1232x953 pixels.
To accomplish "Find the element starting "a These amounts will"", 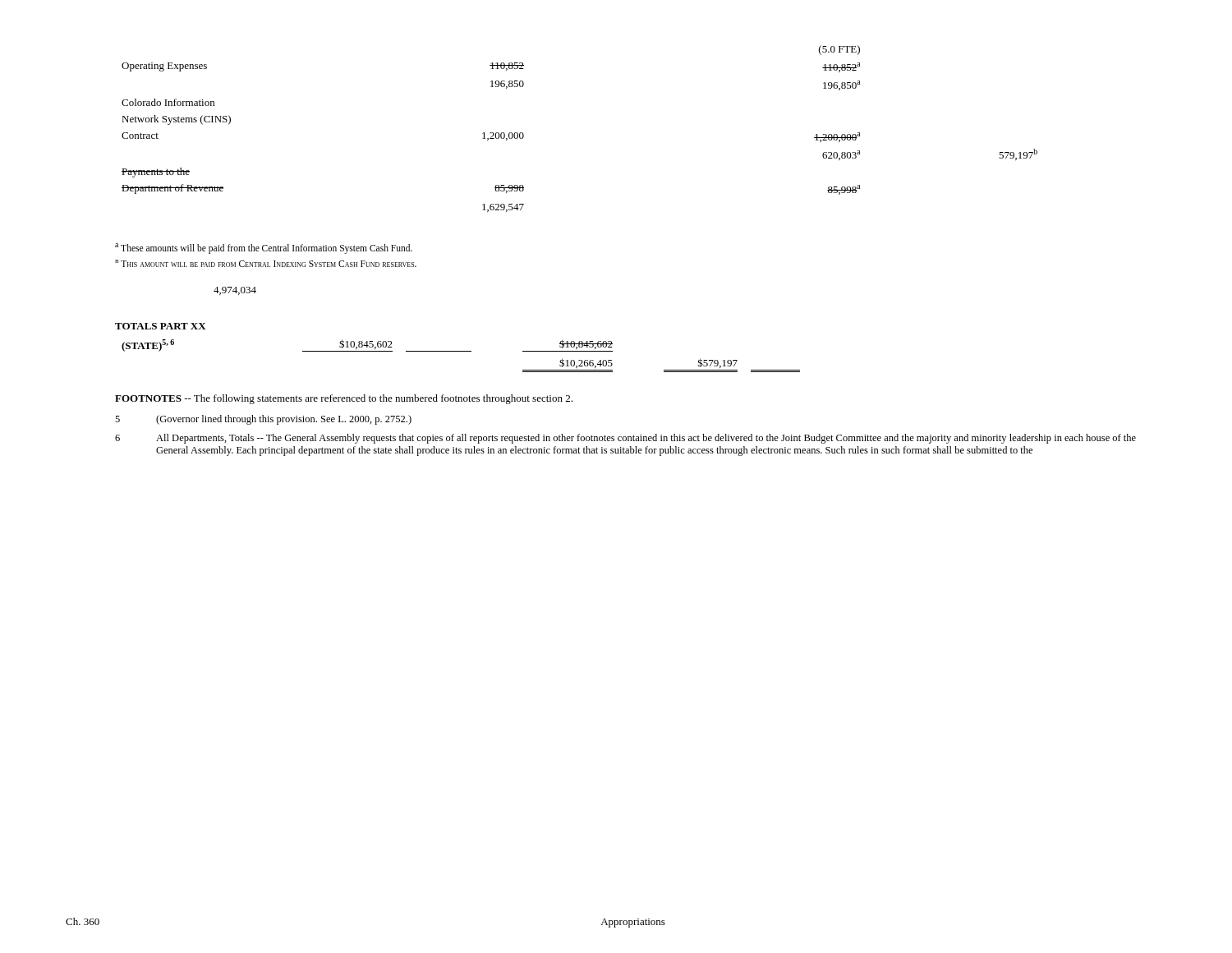I will click(x=264, y=249).
